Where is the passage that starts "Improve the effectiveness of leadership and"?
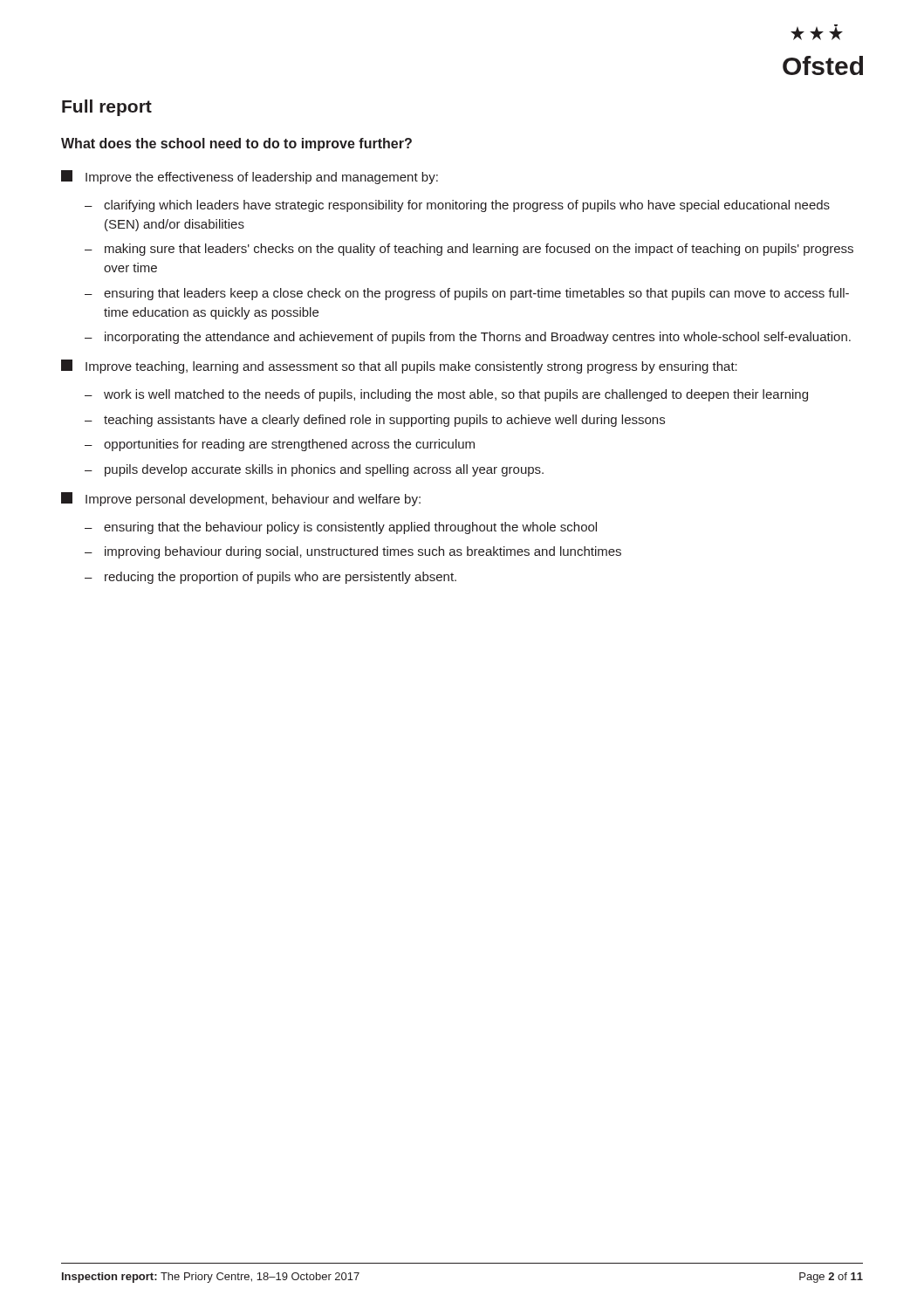 pyautogui.click(x=250, y=177)
